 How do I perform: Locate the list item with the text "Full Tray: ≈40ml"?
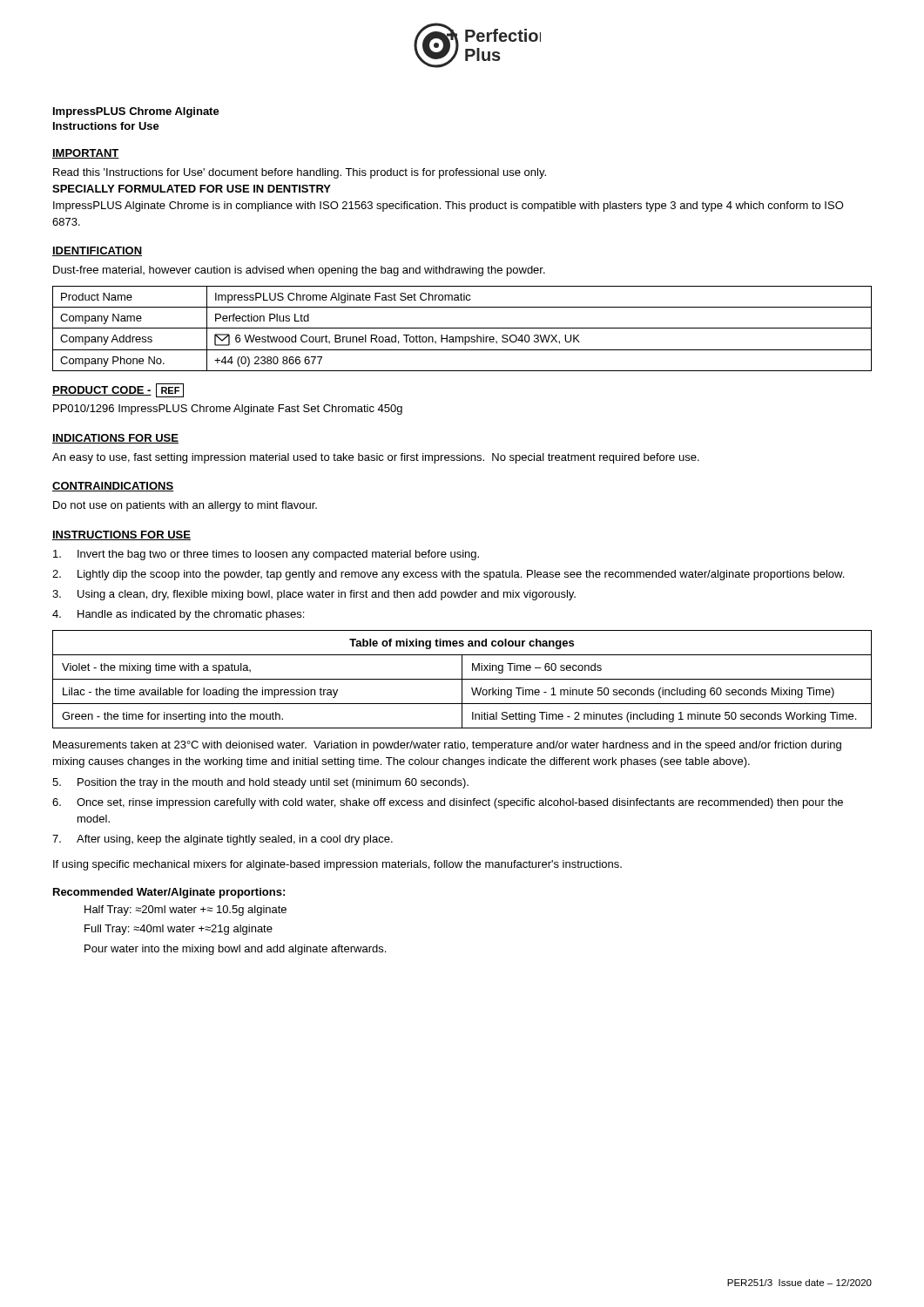[x=179, y=930]
